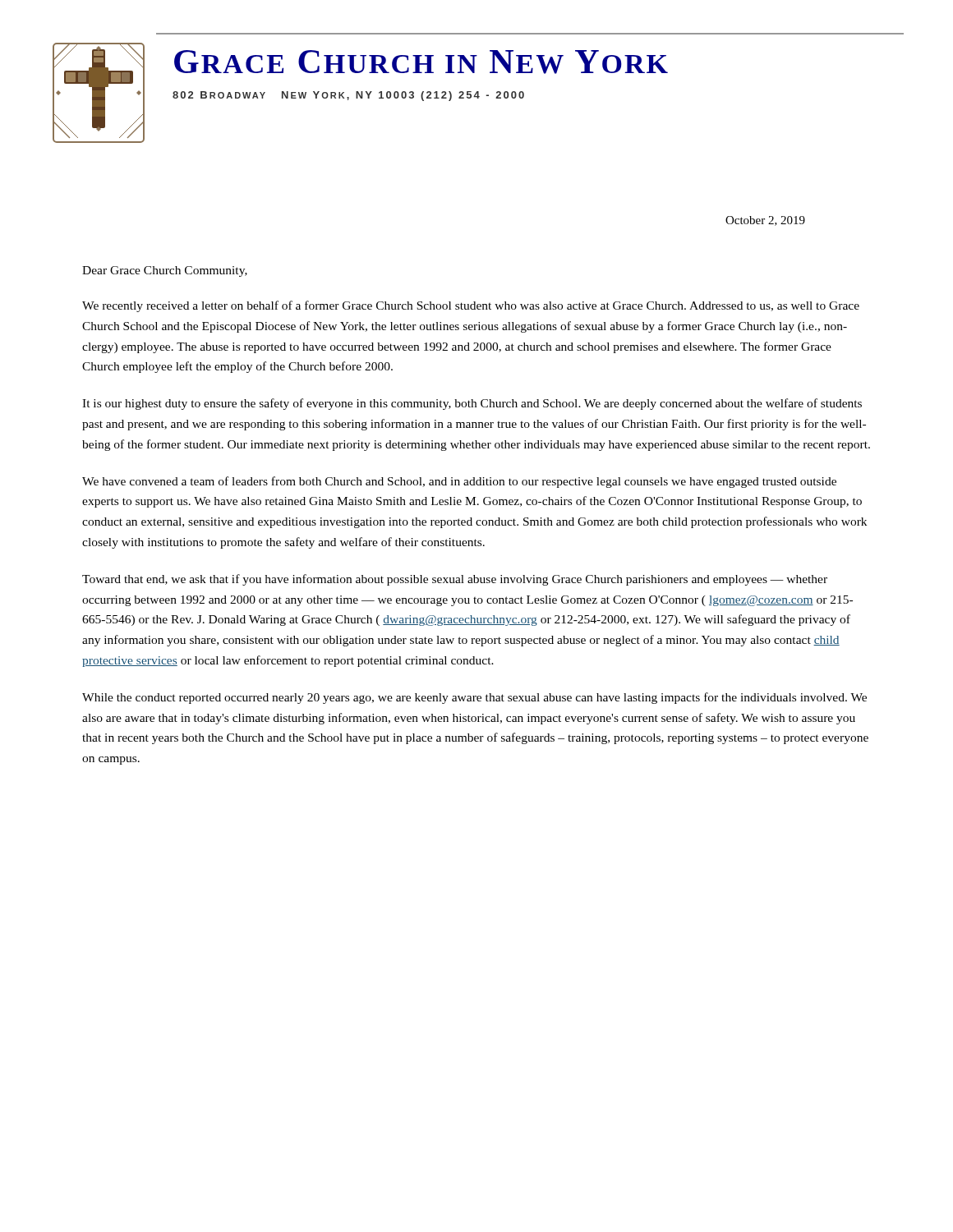Screen dimensions: 1232x953
Task: Find the title that says "GRACE CHURCH IN NEW YORK"
Action: [421, 62]
